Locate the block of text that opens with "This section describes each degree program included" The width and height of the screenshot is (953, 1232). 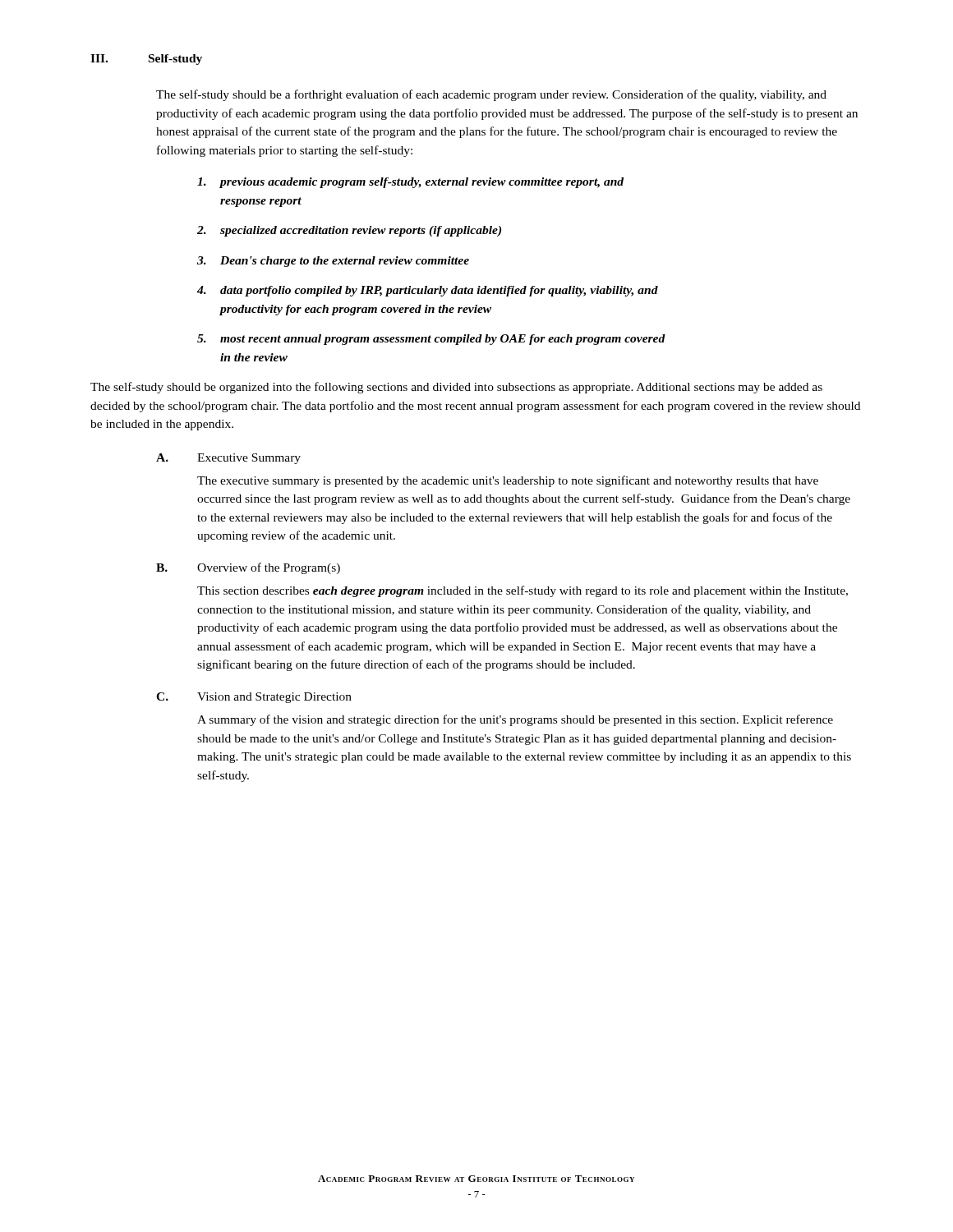523,627
